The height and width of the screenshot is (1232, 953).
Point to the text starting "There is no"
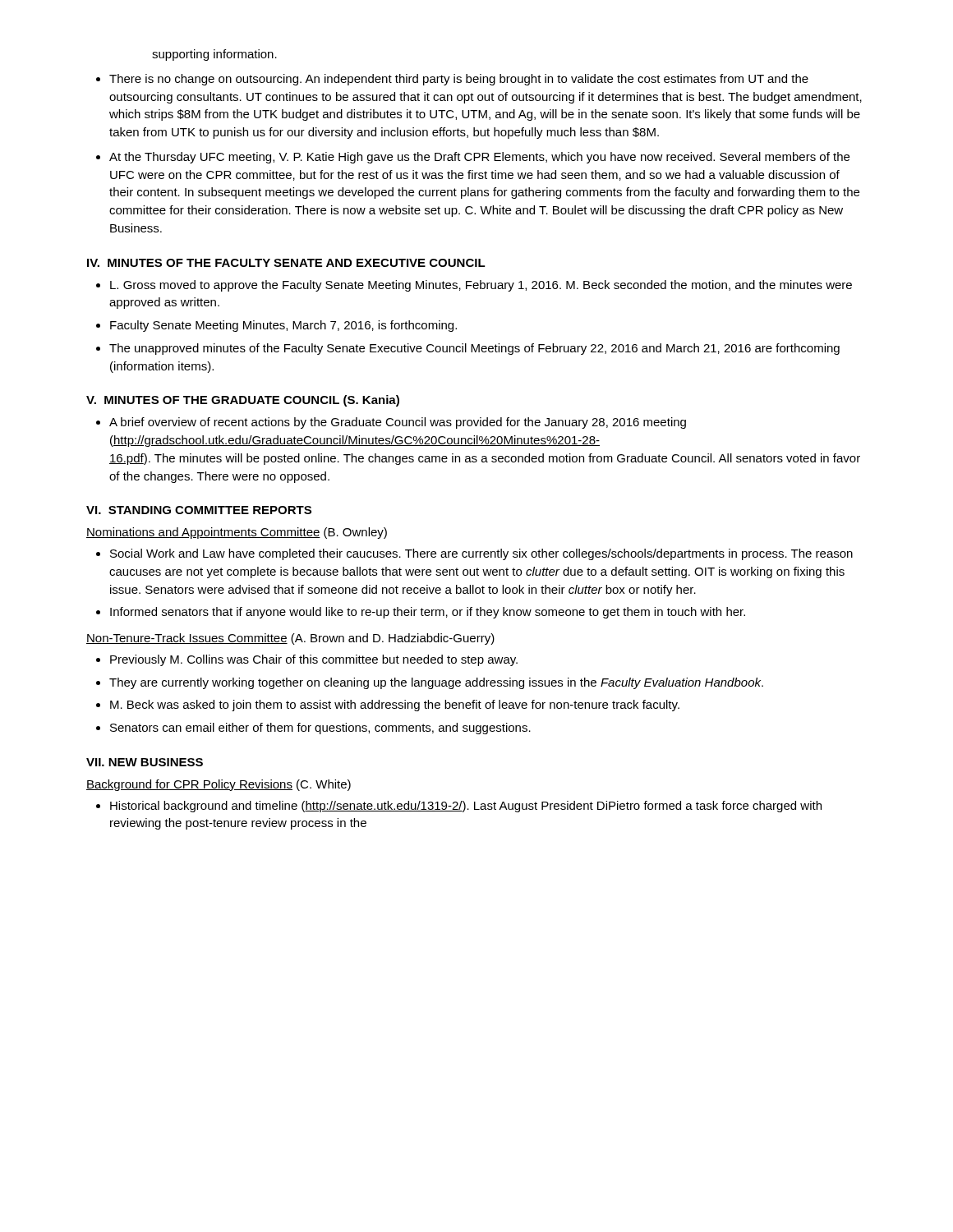pos(488,105)
